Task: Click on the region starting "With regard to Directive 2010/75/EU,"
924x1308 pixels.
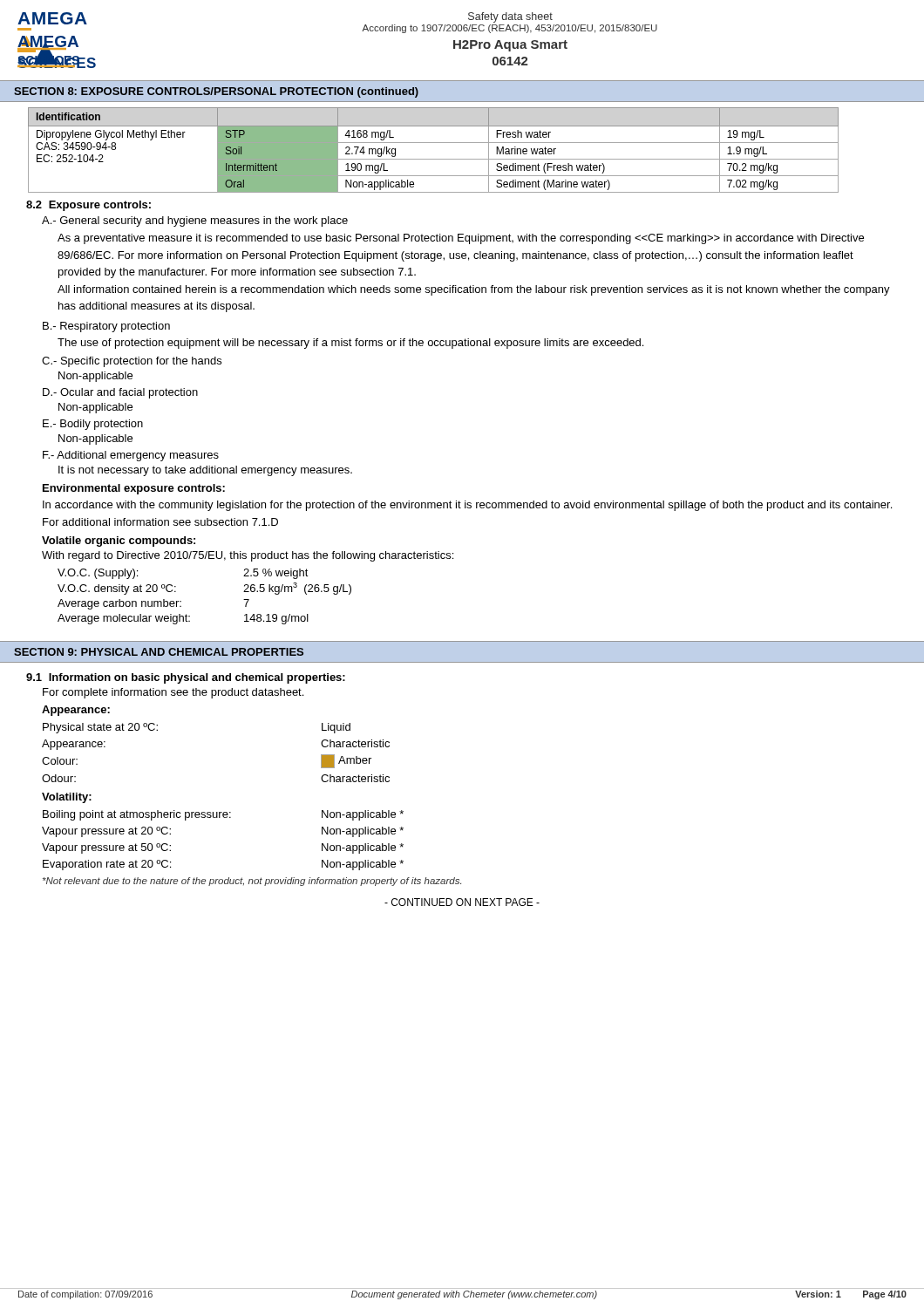Action: coord(248,555)
